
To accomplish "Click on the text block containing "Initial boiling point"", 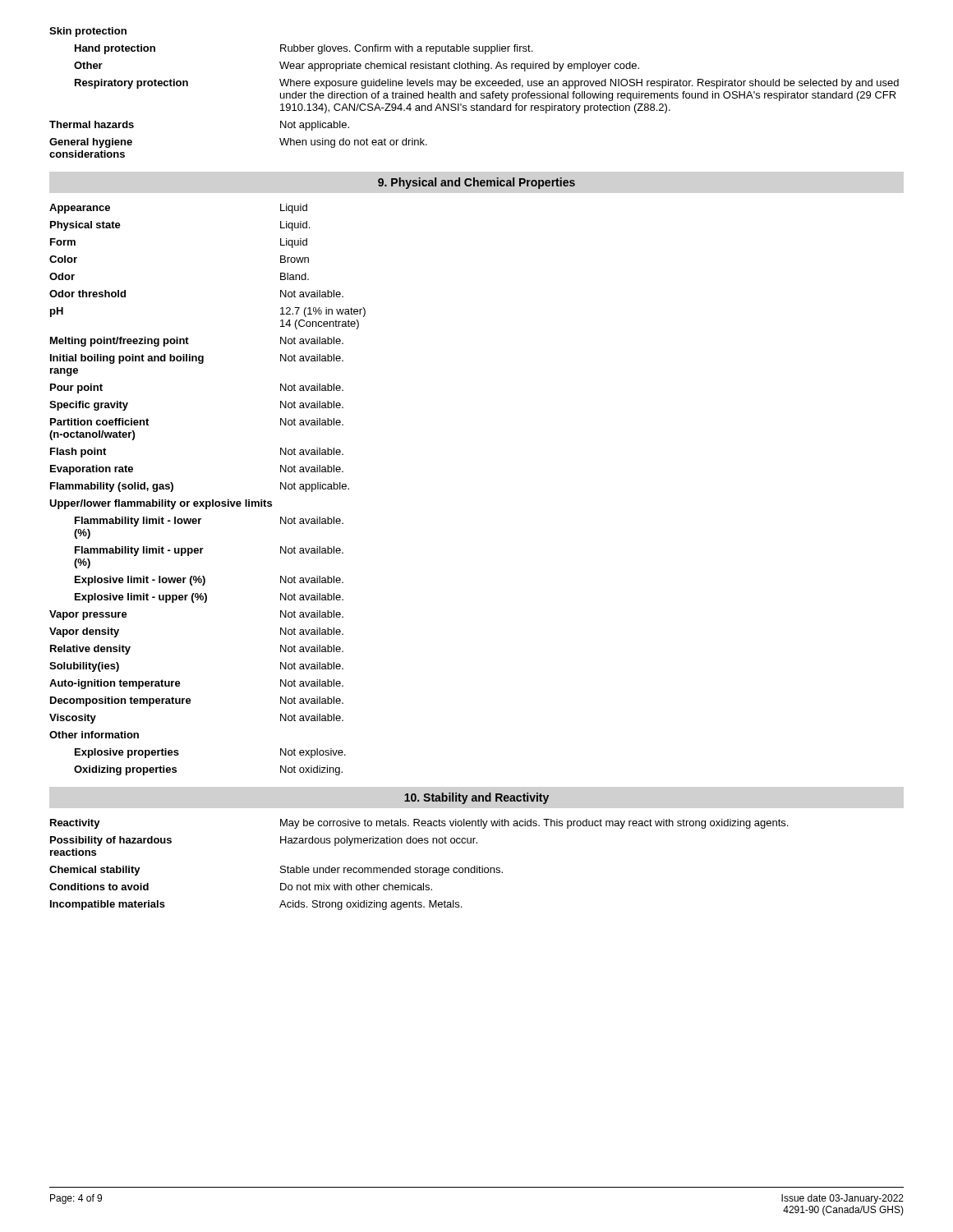I will [197, 359].
